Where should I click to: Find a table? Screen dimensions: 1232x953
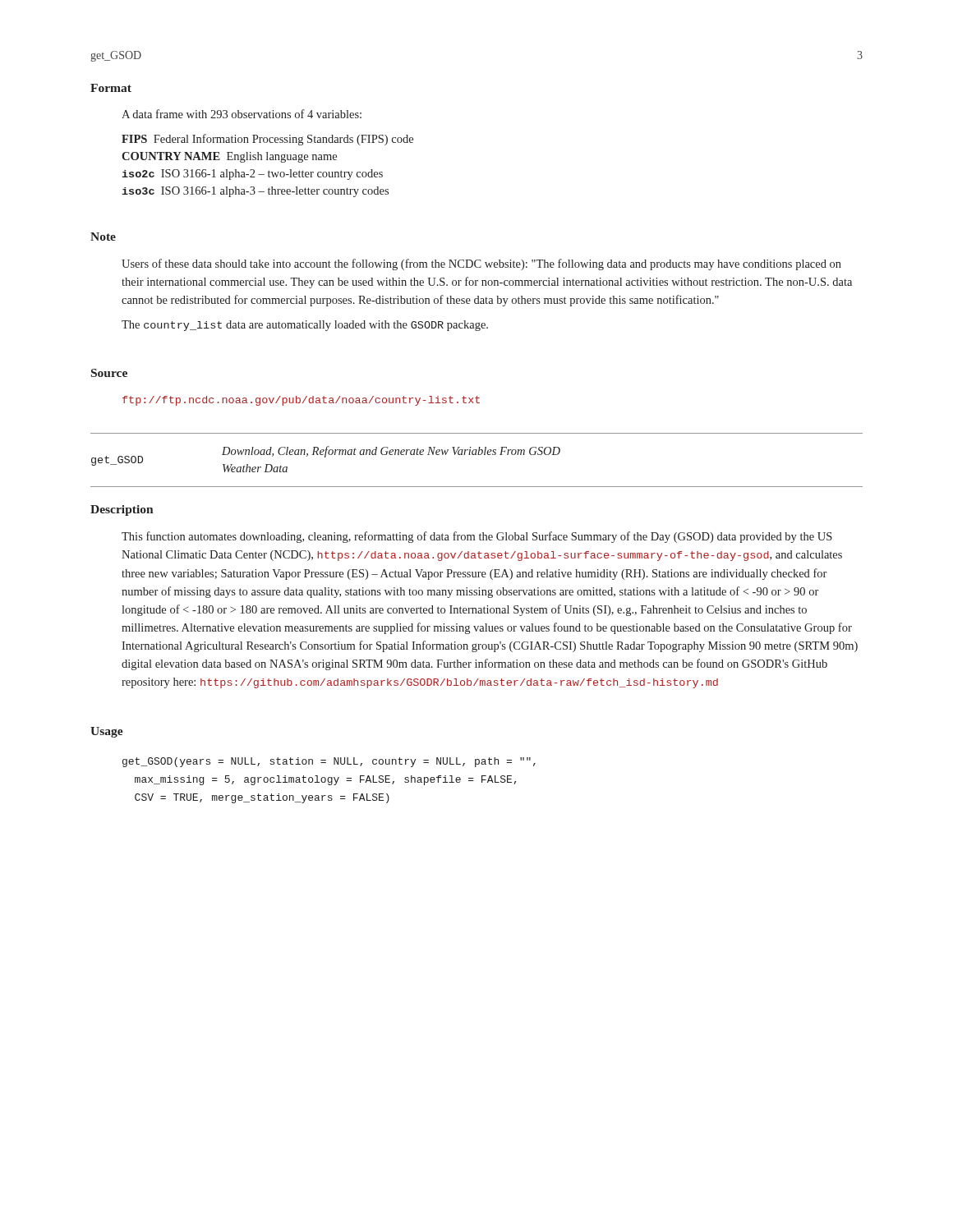pyautogui.click(x=476, y=460)
